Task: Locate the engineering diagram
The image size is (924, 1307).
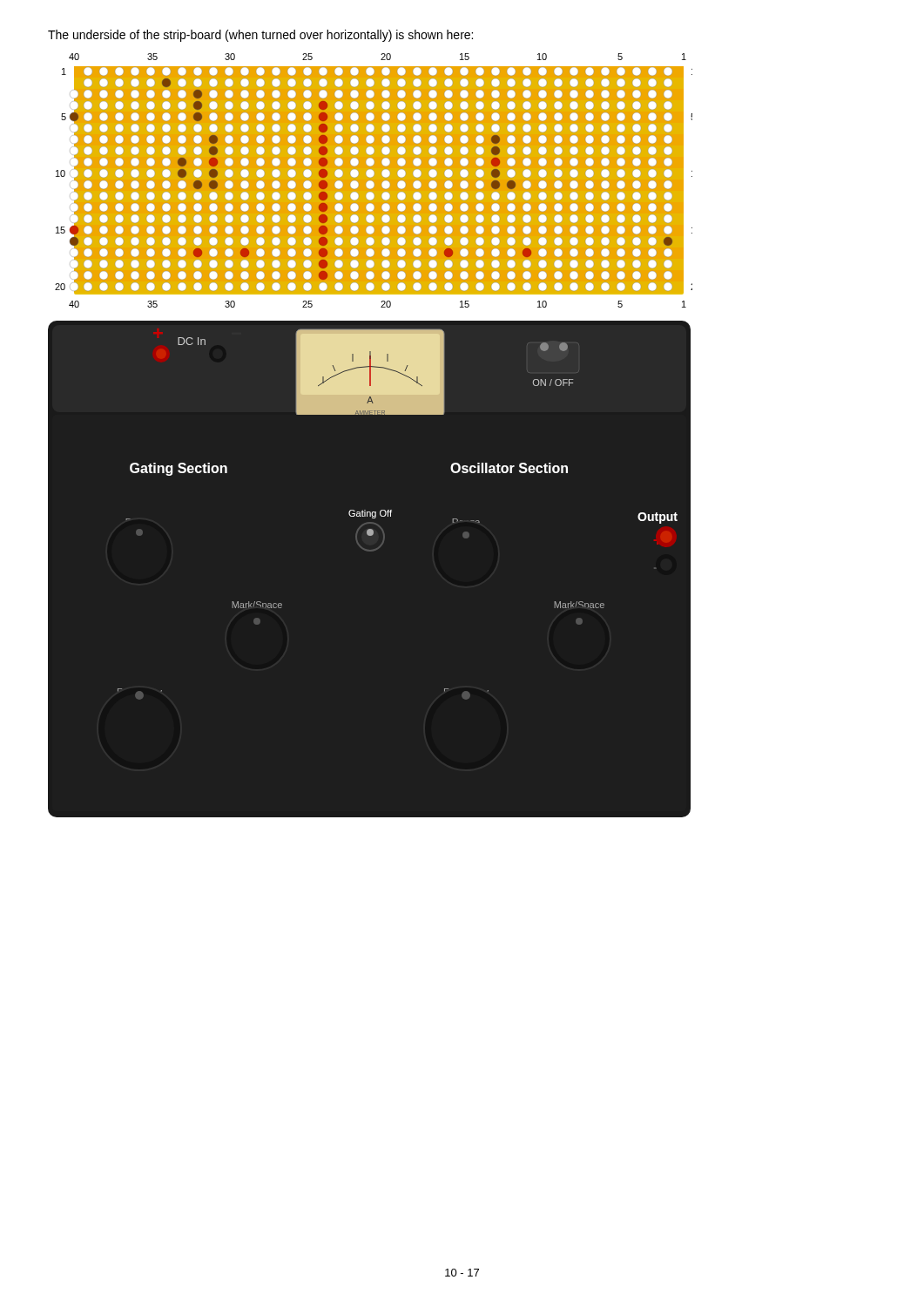Action: (x=370, y=181)
